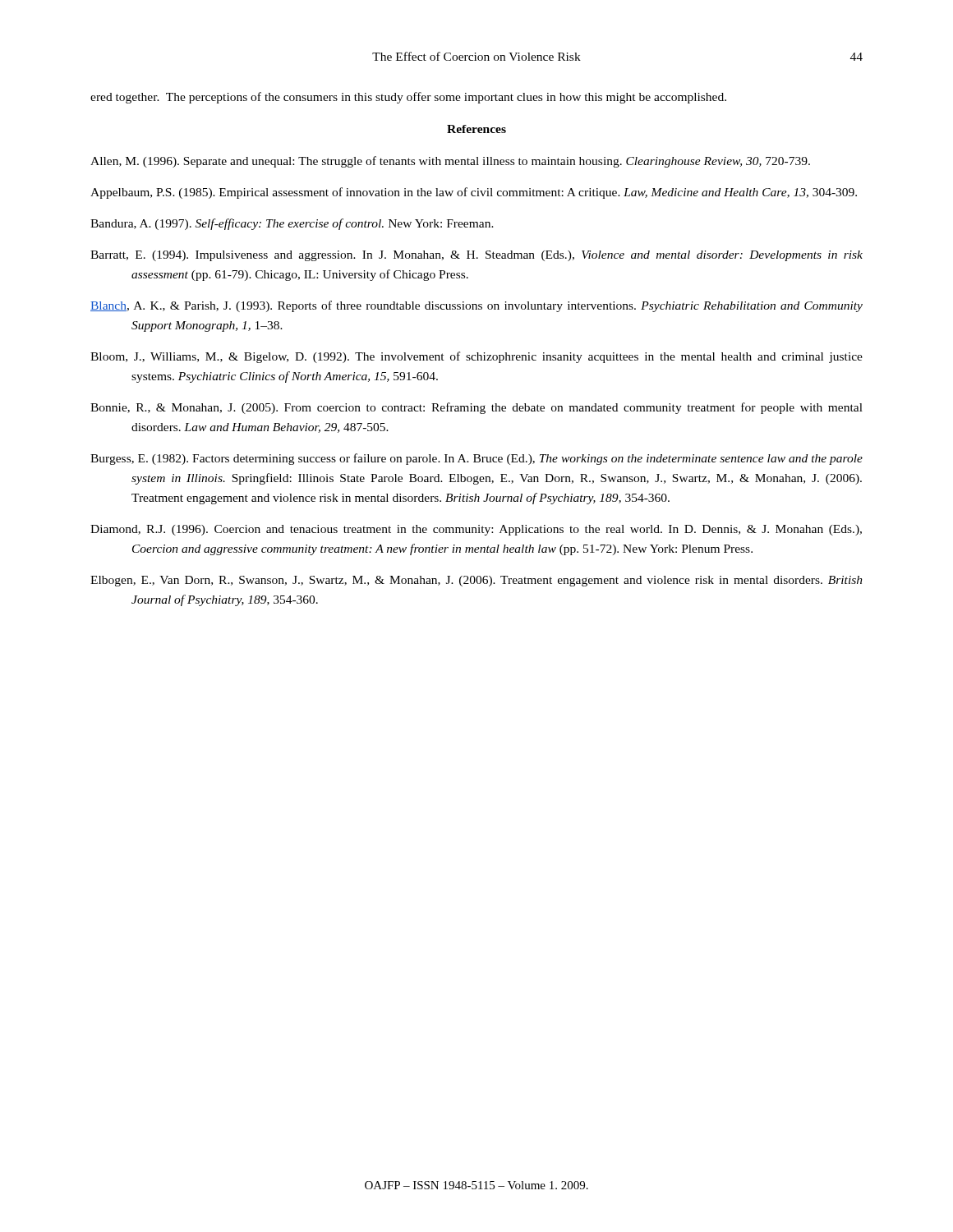Screen dimensions: 1232x953
Task: Locate the text starting "Burgess, E. (1982). Factors determining success"
Action: [x=476, y=478]
